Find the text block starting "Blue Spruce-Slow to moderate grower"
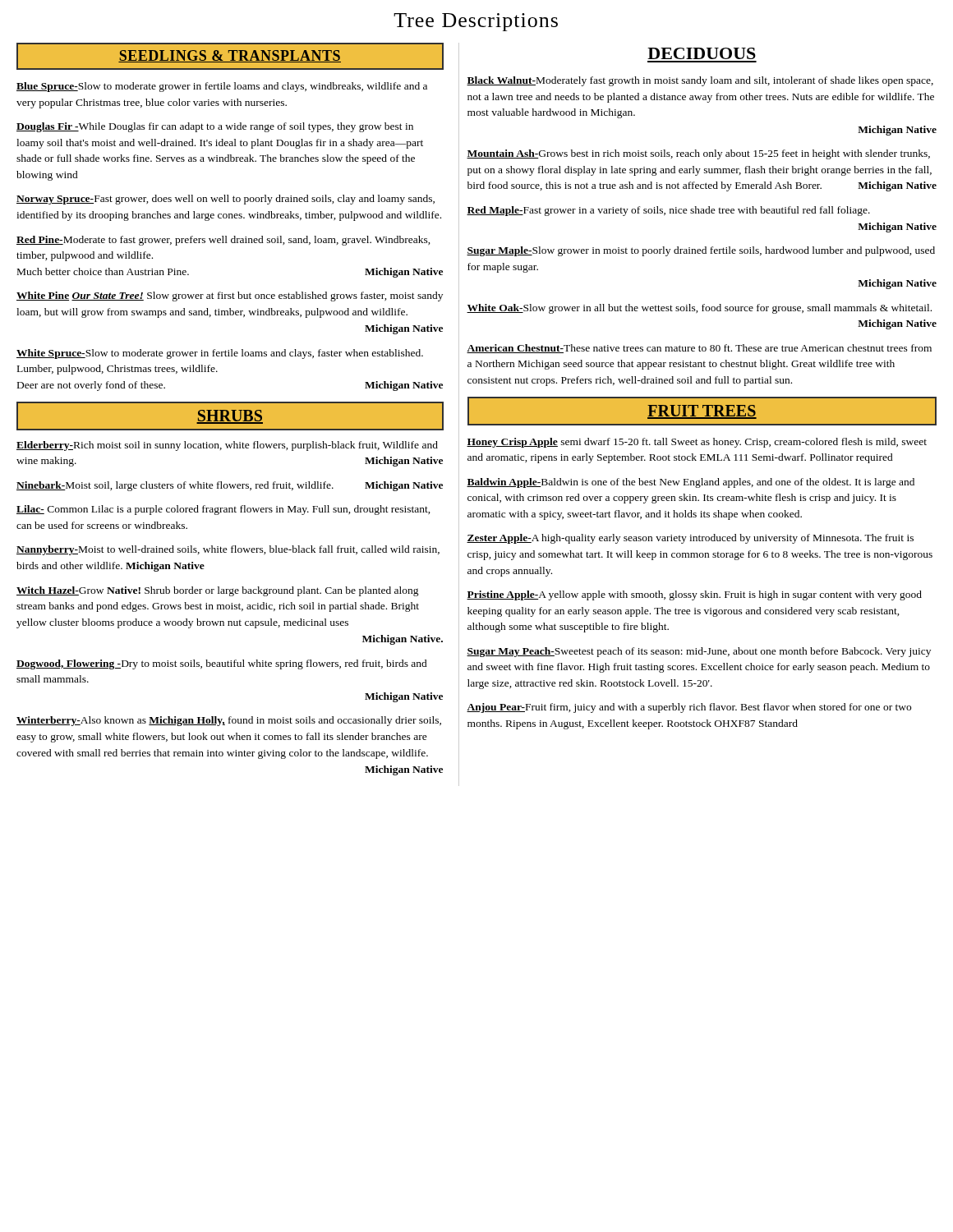Image resolution: width=953 pixels, height=1232 pixels. 222,94
